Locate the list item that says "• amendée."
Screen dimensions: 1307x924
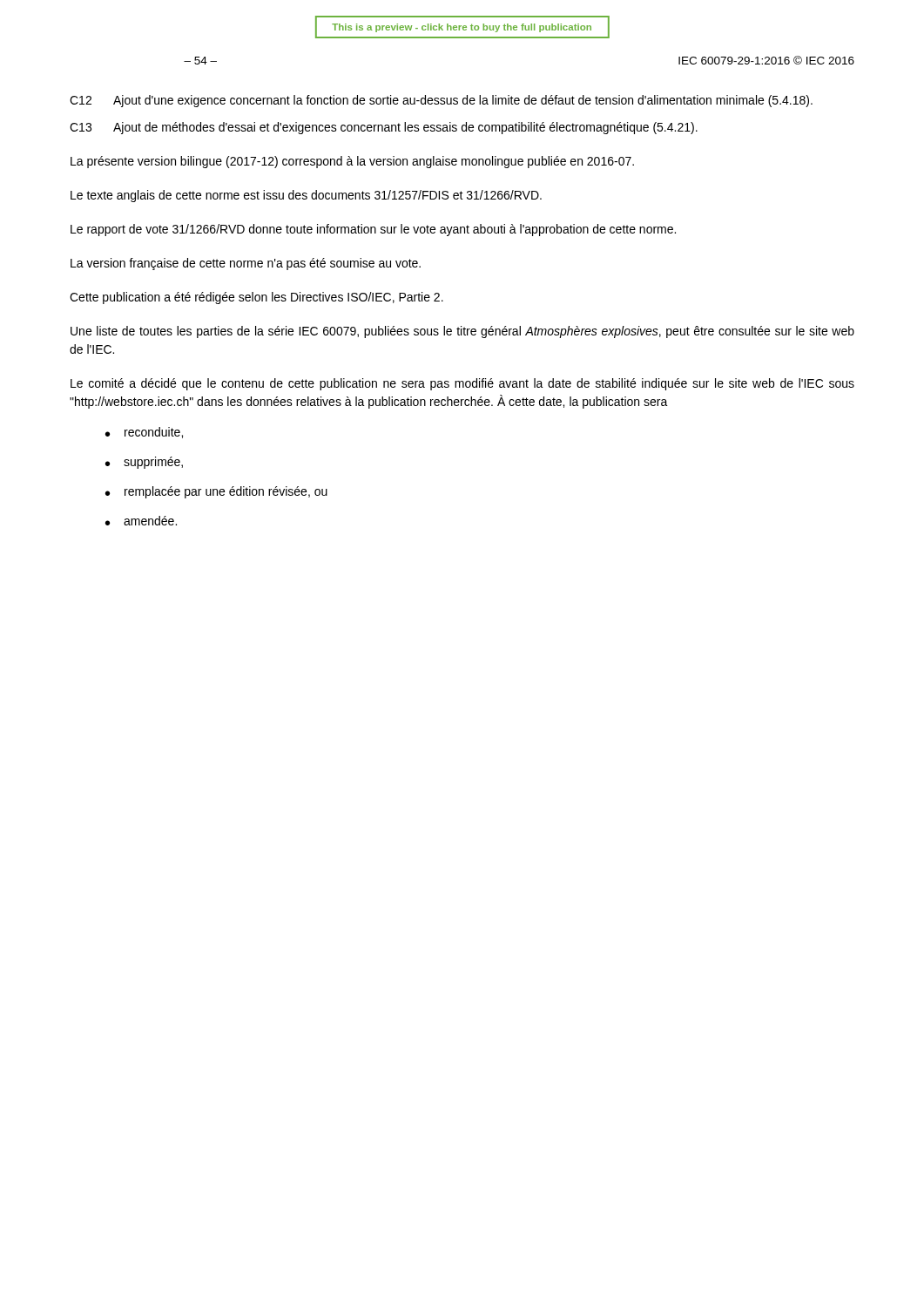(141, 523)
